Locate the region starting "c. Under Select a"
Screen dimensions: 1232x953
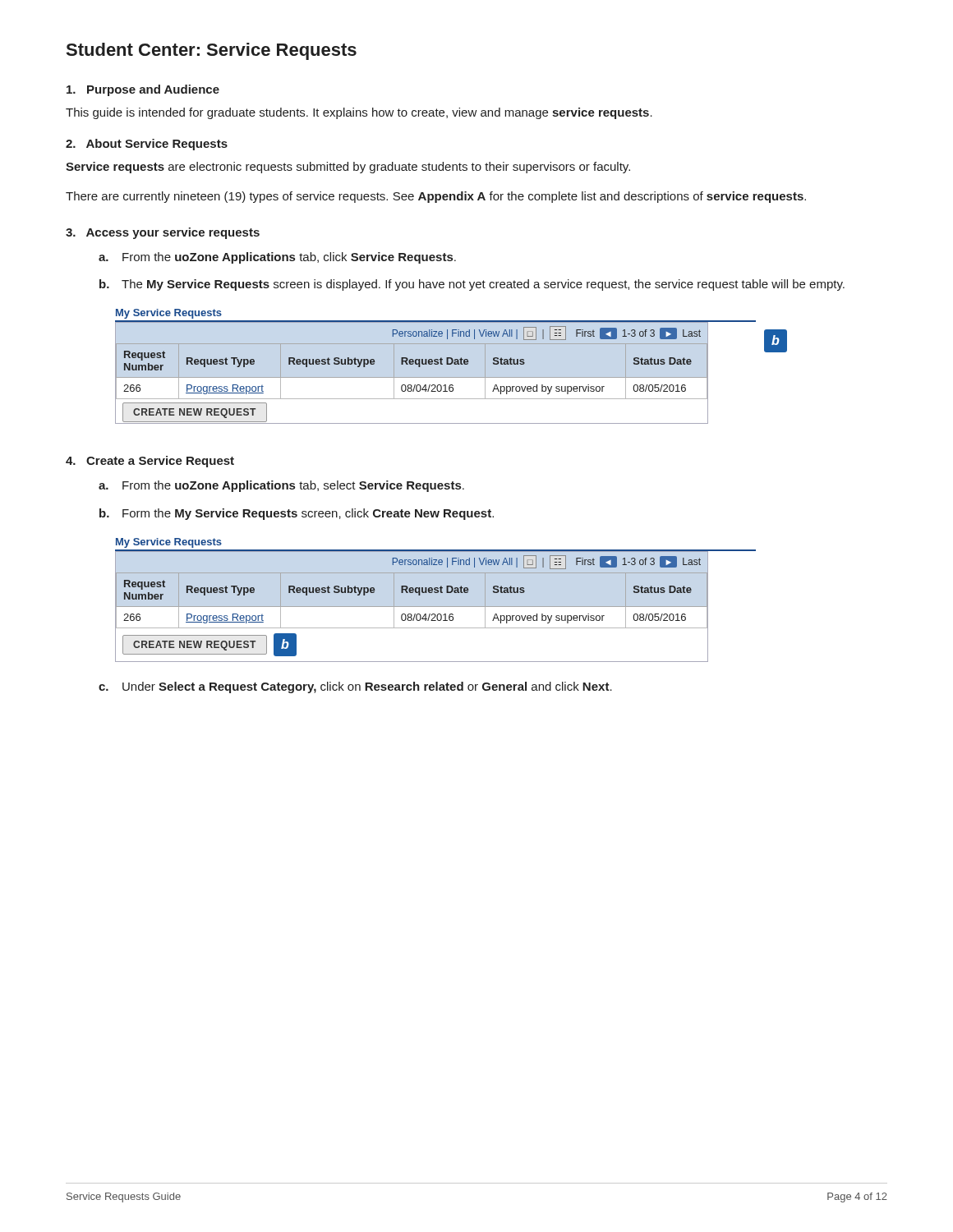click(x=356, y=686)
